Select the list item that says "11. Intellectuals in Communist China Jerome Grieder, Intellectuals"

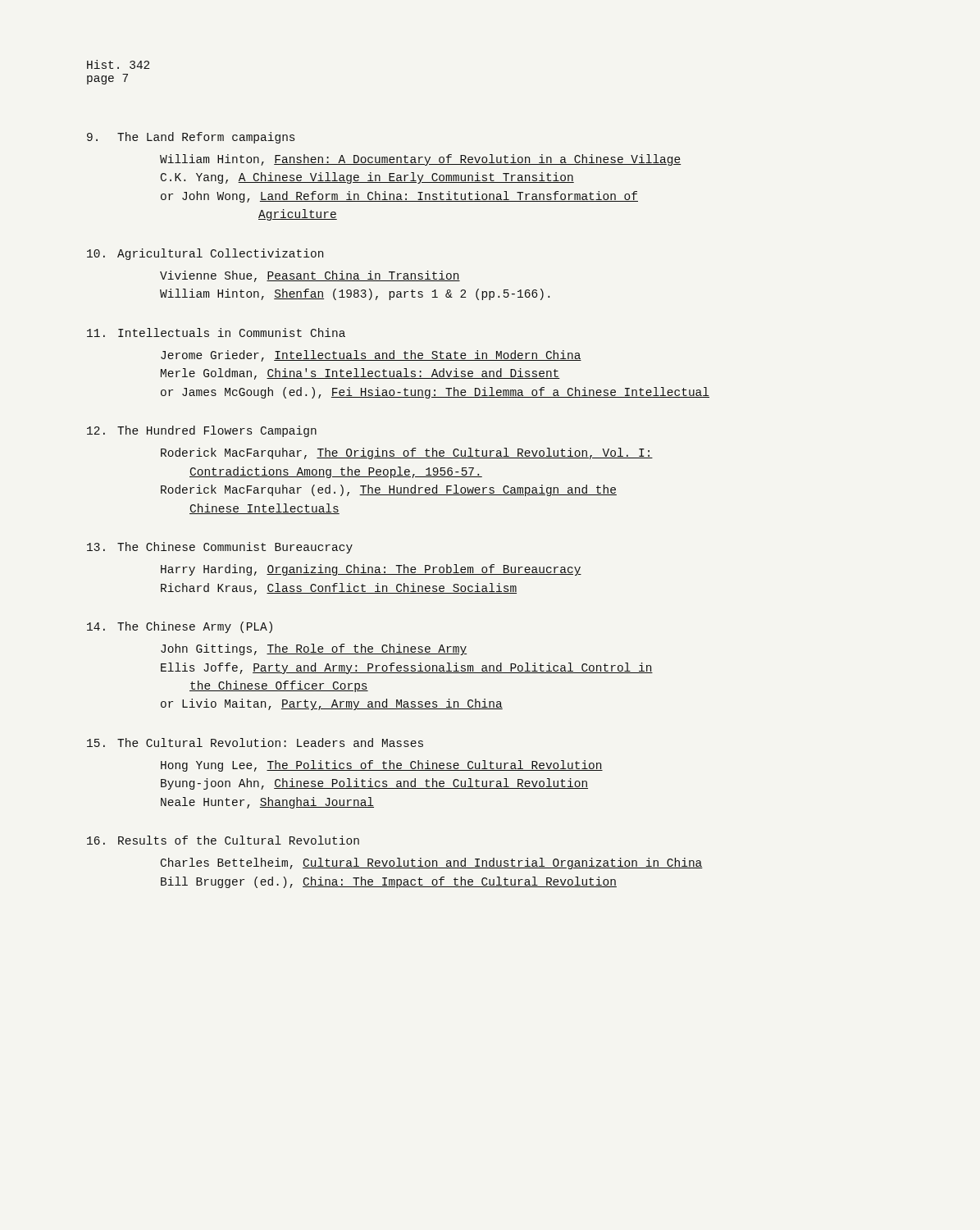pyautogui.click(x=476, y=365)
